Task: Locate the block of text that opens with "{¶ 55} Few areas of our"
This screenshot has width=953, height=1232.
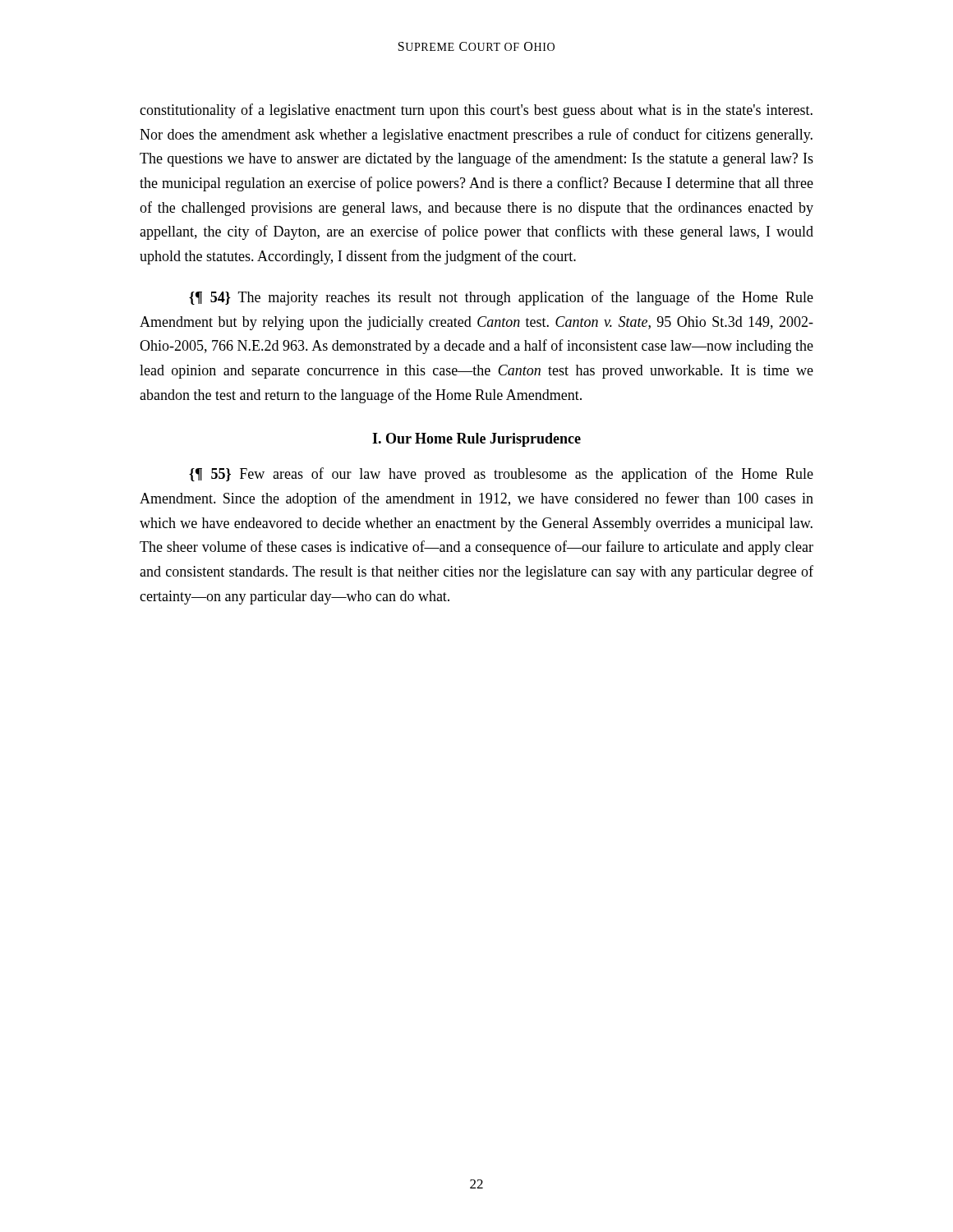Action: (x=476, y=535)
